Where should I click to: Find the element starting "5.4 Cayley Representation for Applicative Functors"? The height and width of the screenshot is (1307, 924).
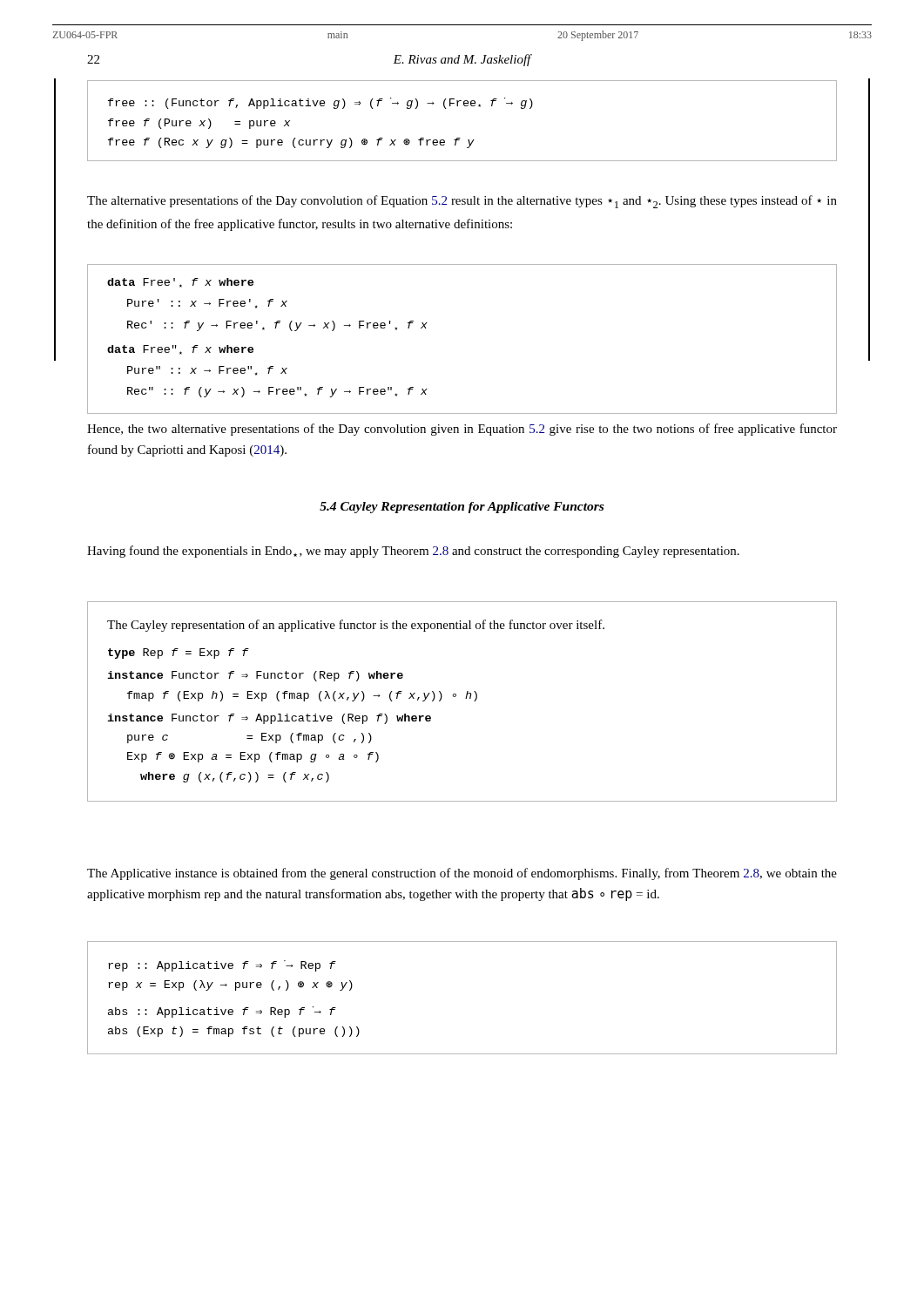tap(462, 506)
